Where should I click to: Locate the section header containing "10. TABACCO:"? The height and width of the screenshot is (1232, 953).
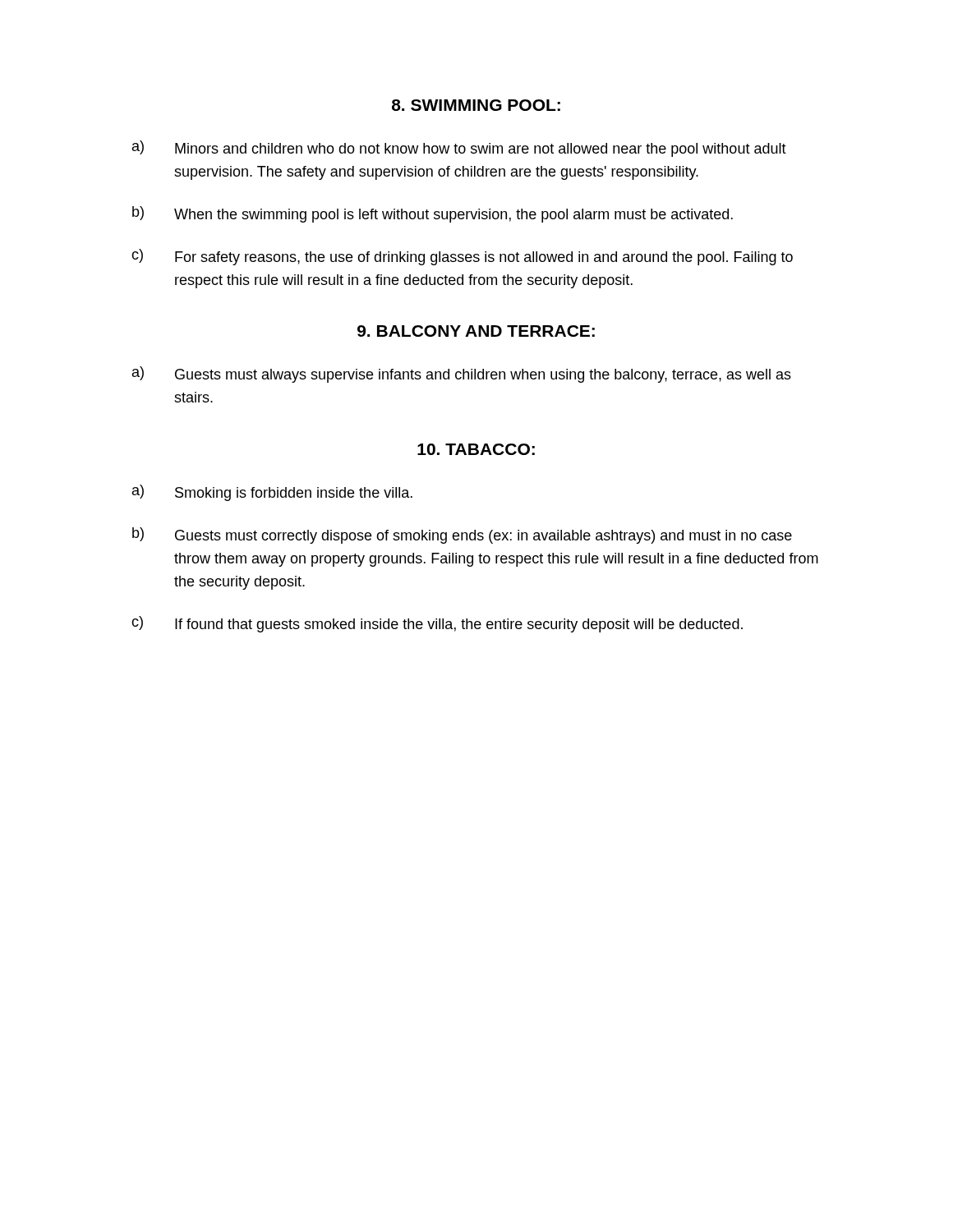coord(476,449)
